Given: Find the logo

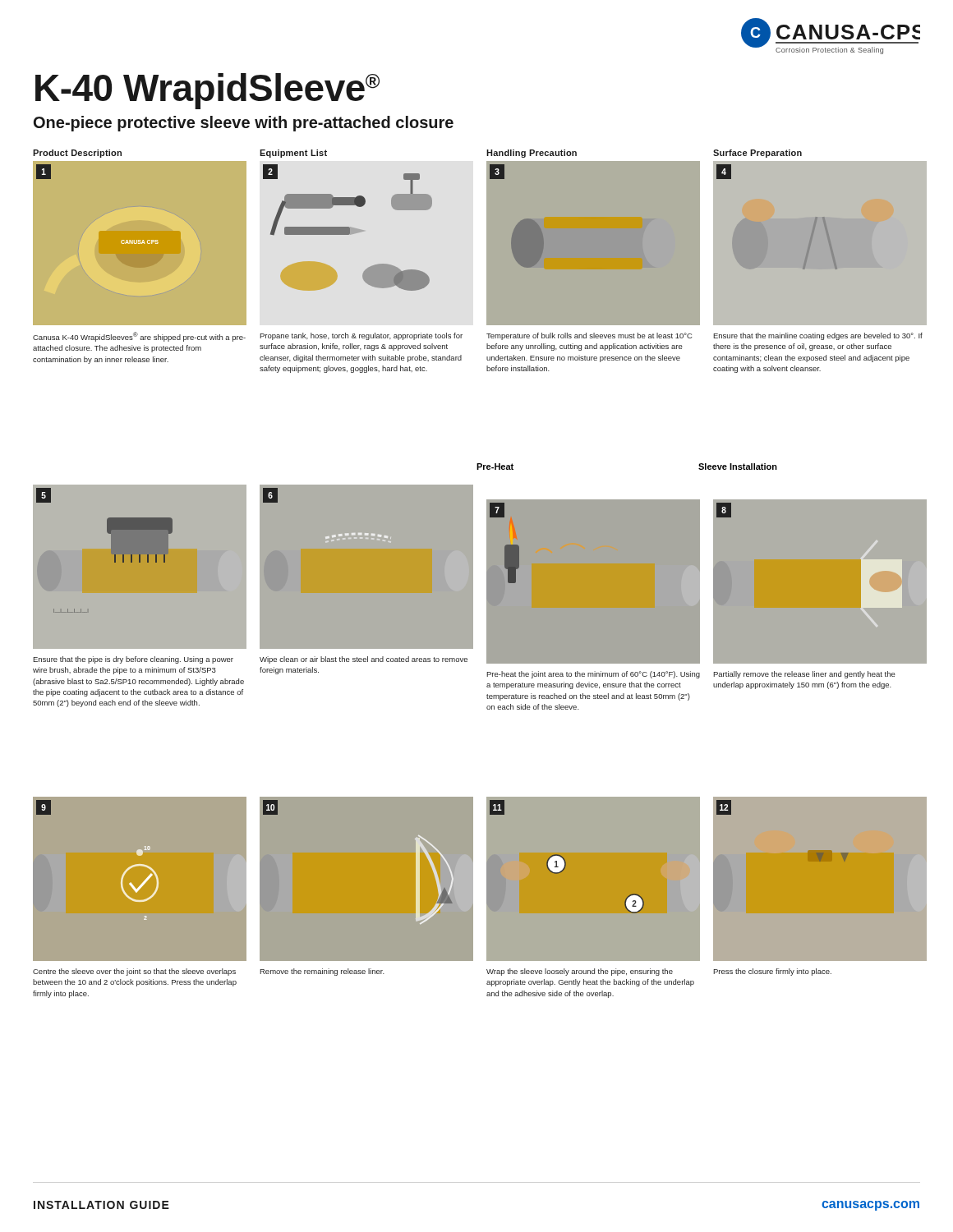Looking at the screenshot, I should coord(830,39).
